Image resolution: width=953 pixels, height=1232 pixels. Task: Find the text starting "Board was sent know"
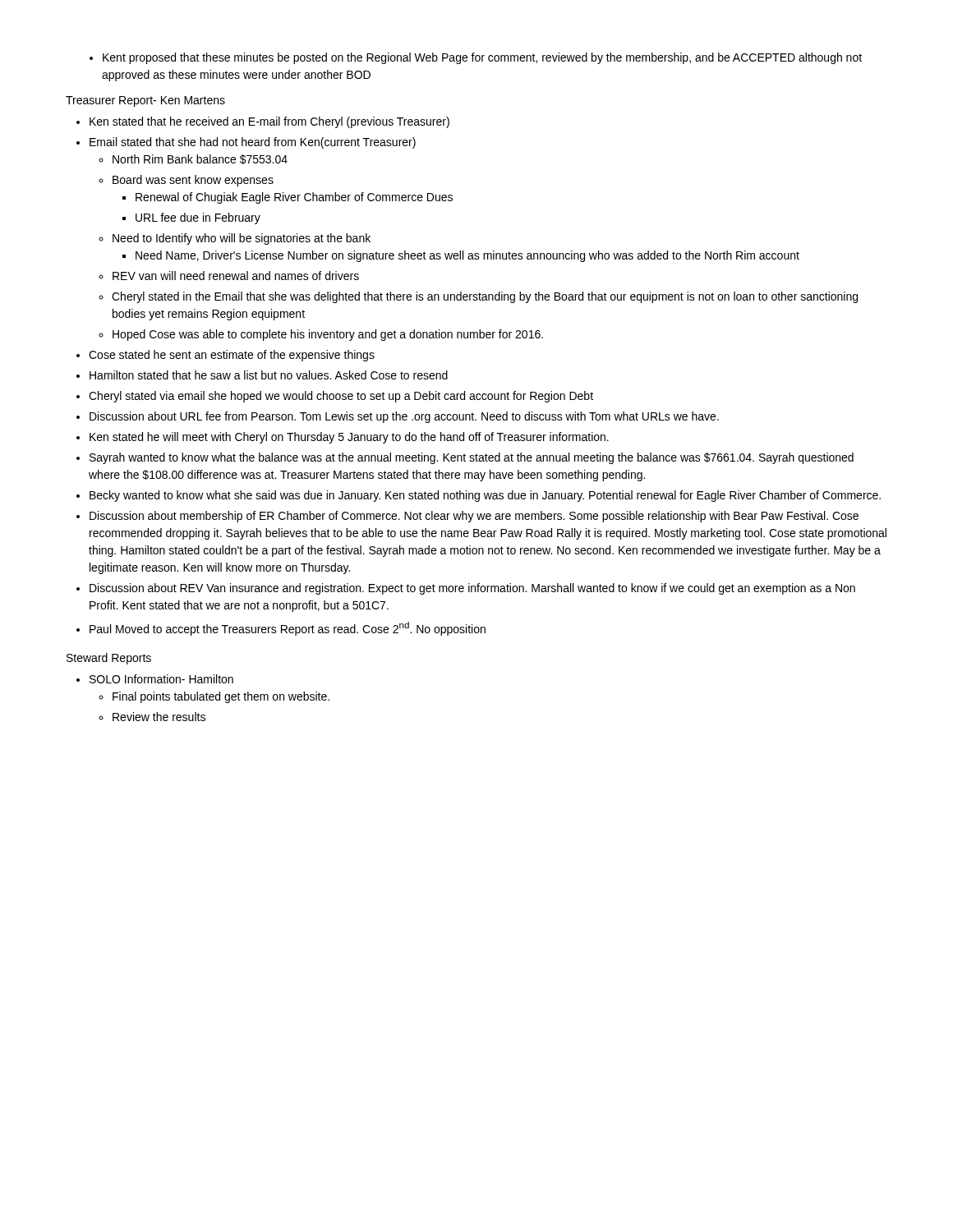(193, 181)
